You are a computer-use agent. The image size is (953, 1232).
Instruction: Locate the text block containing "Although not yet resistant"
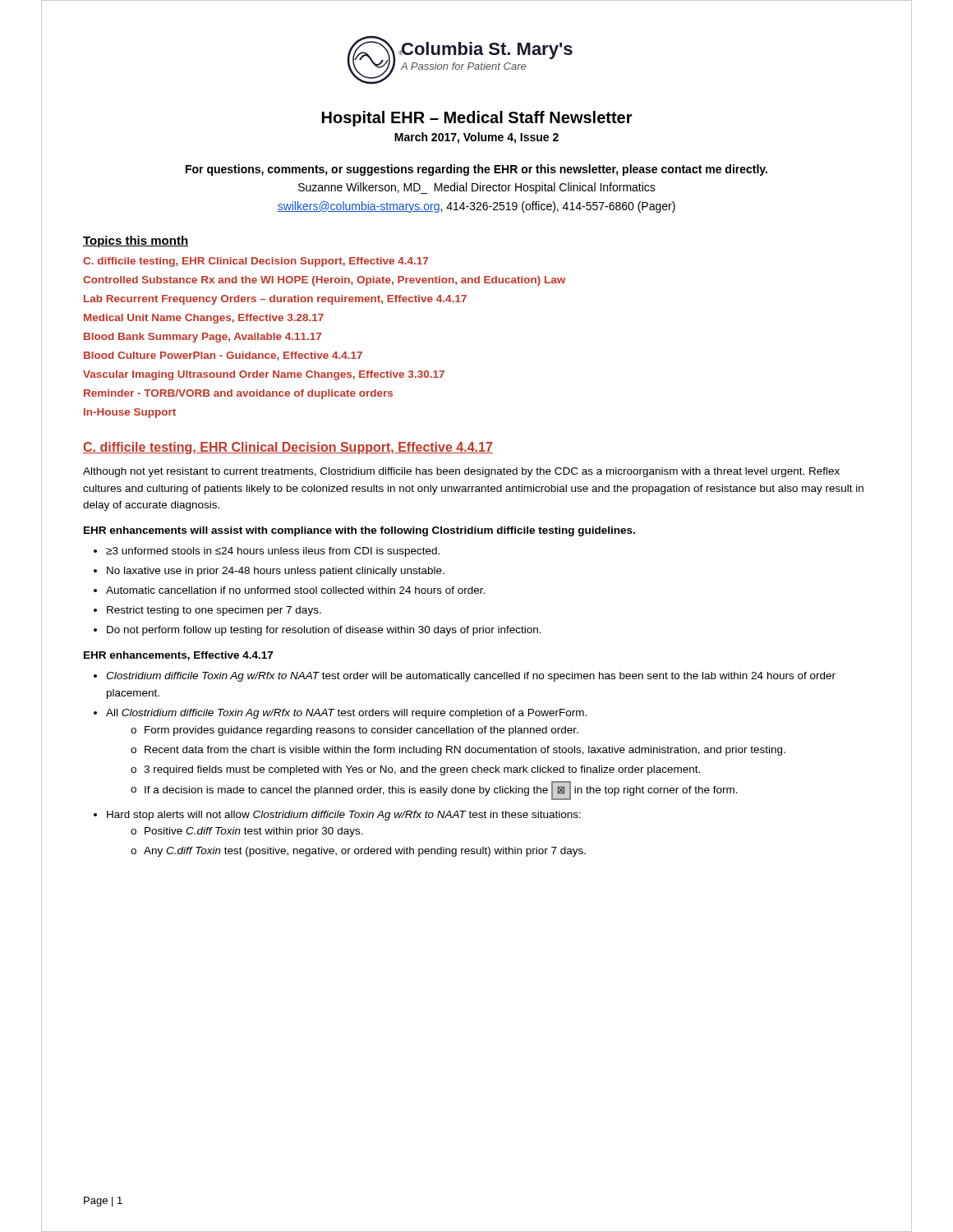point(474,488)
